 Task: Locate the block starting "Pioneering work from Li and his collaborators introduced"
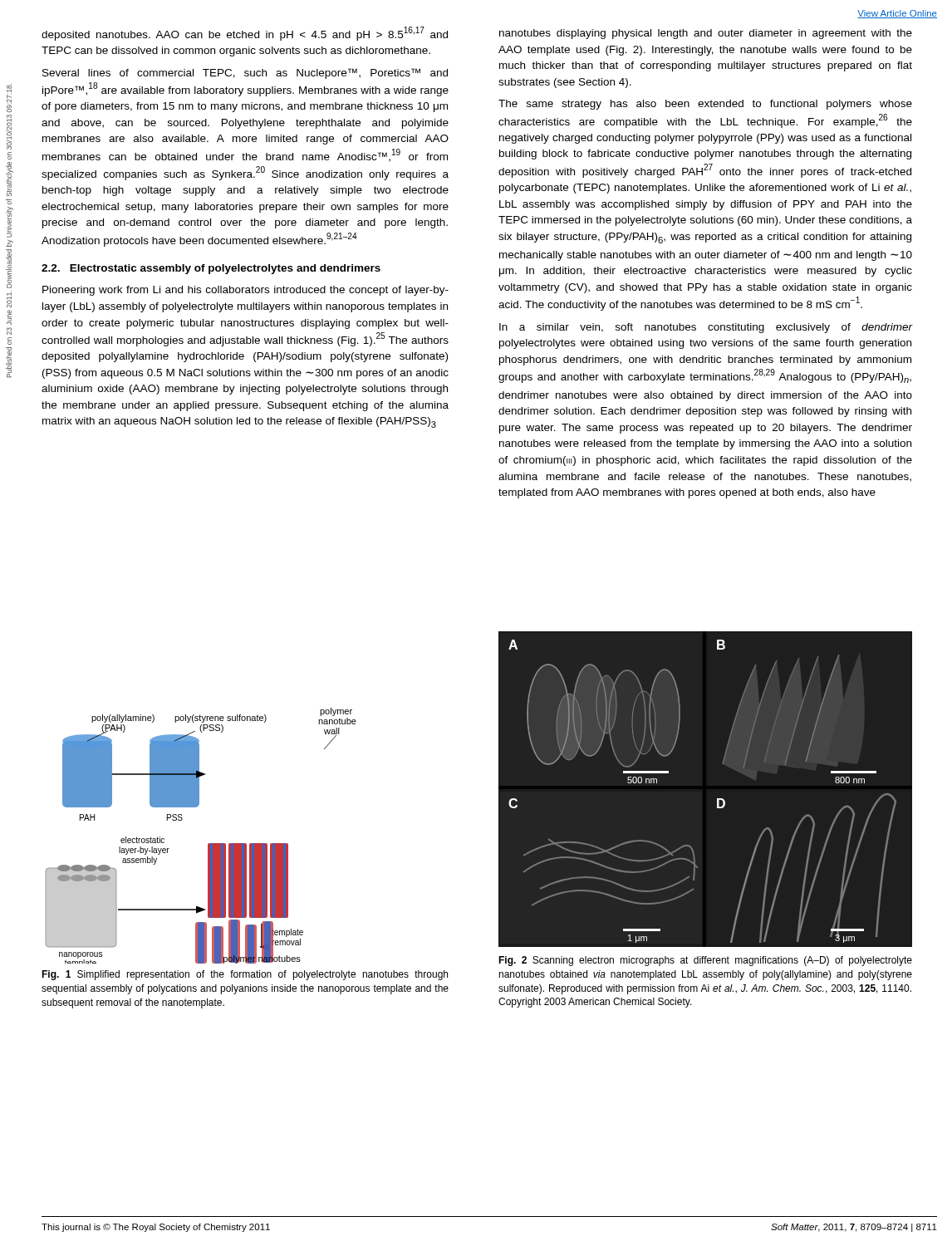click(x=245, y=357)
